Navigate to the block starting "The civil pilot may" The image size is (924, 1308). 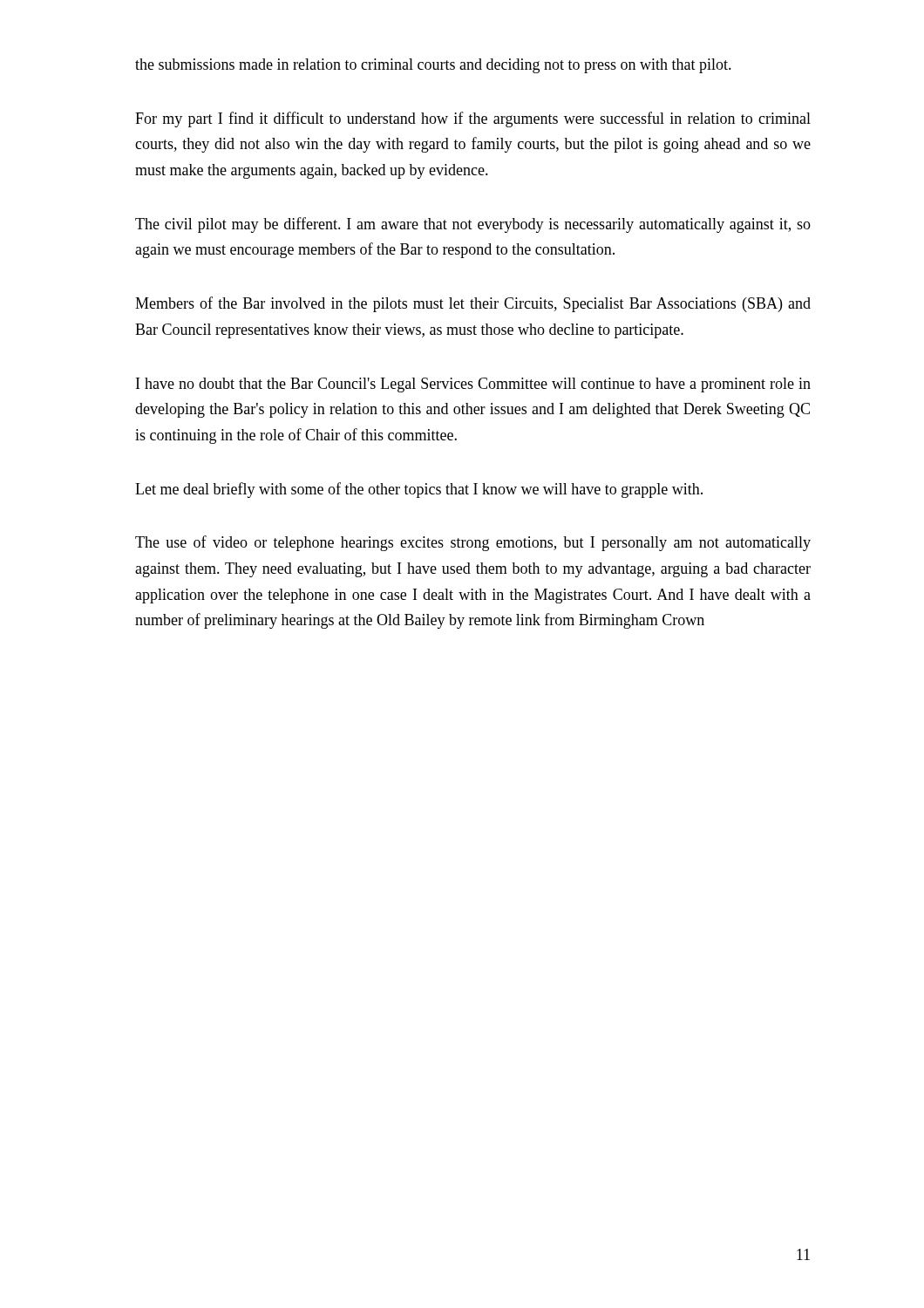(x=473, y=237)
